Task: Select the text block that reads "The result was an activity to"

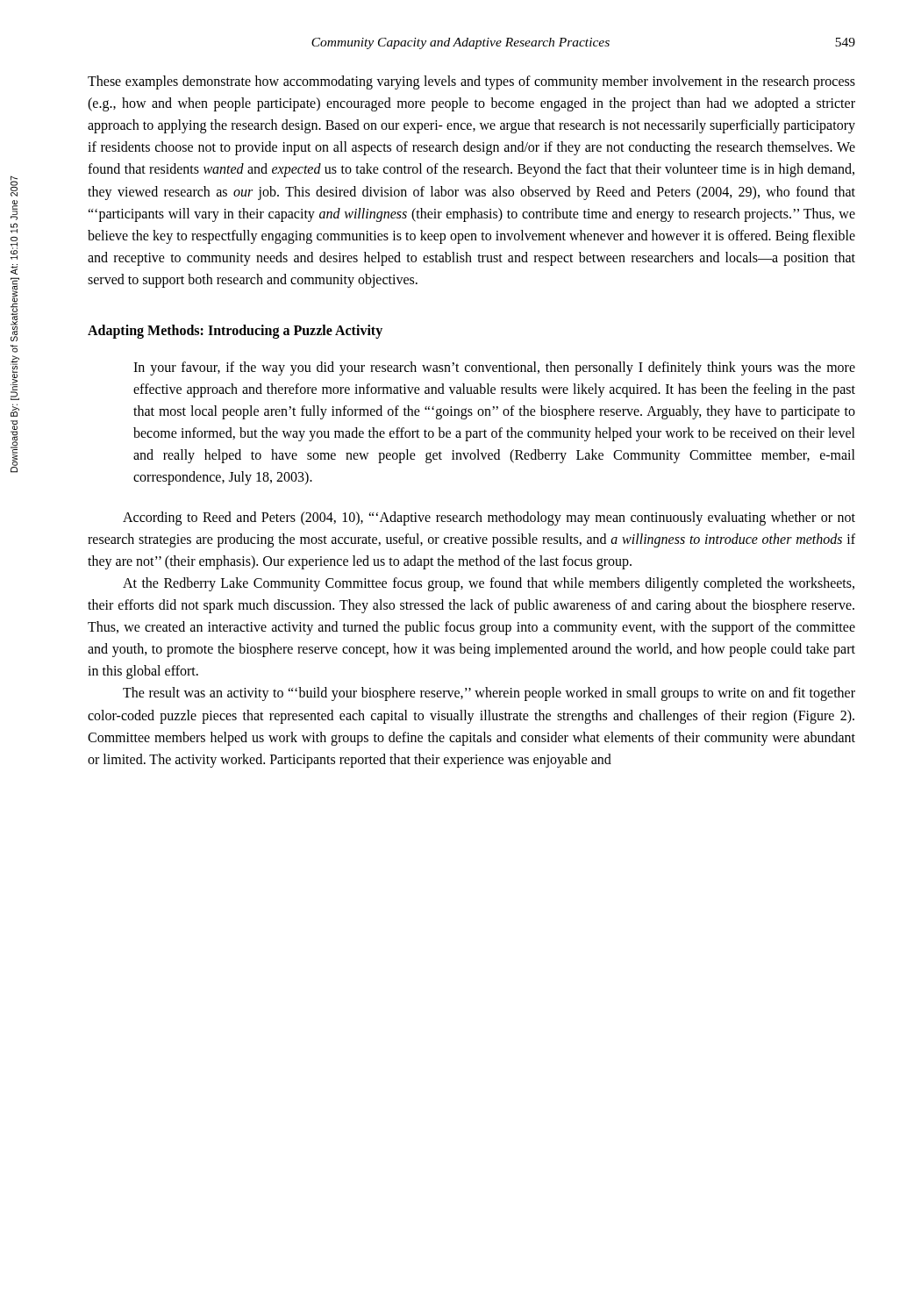Action: (471, 726)
